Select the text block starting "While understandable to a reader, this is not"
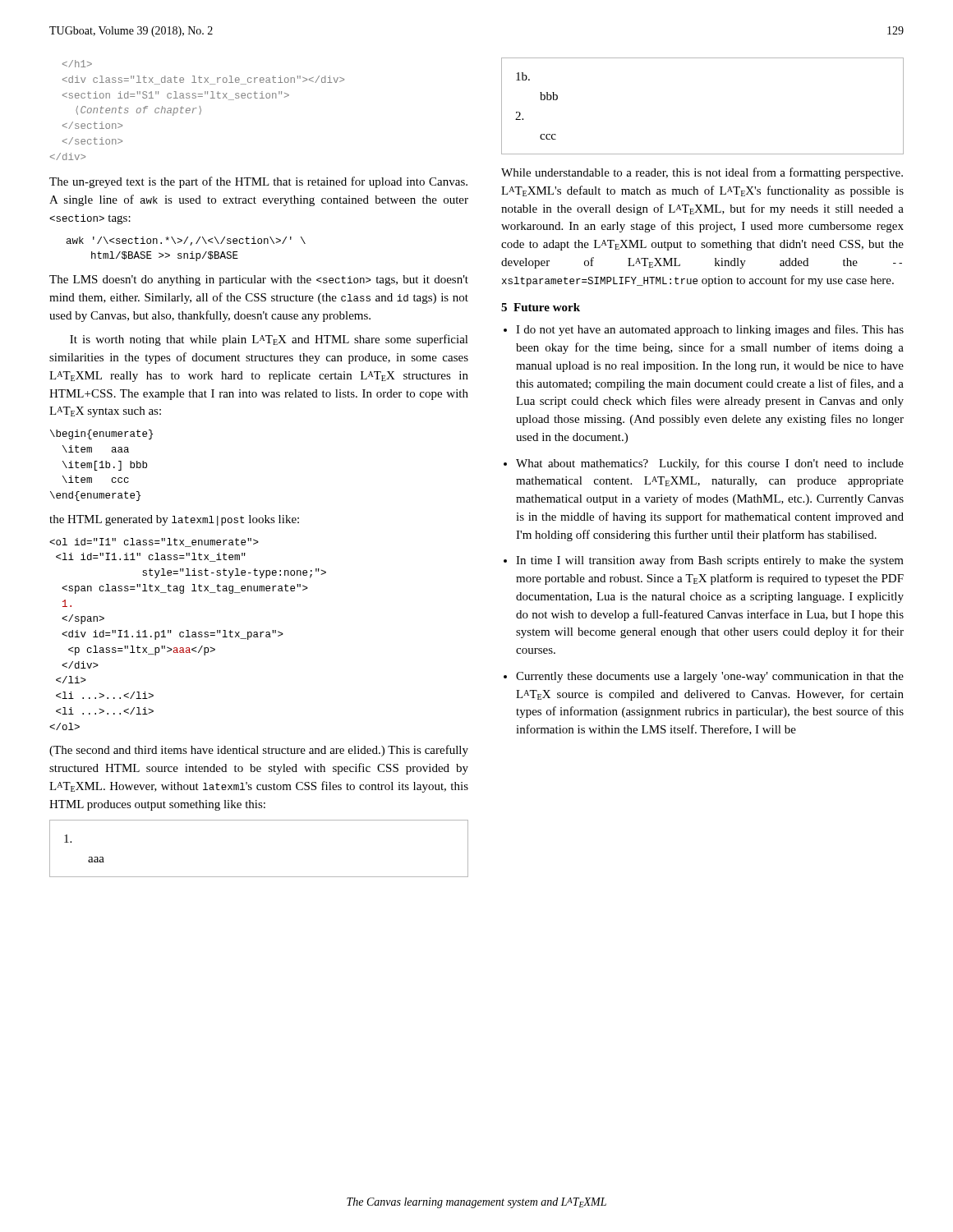Image resolution: width=953 pixels, height=1232 pixels. click(x=702, y=227)
